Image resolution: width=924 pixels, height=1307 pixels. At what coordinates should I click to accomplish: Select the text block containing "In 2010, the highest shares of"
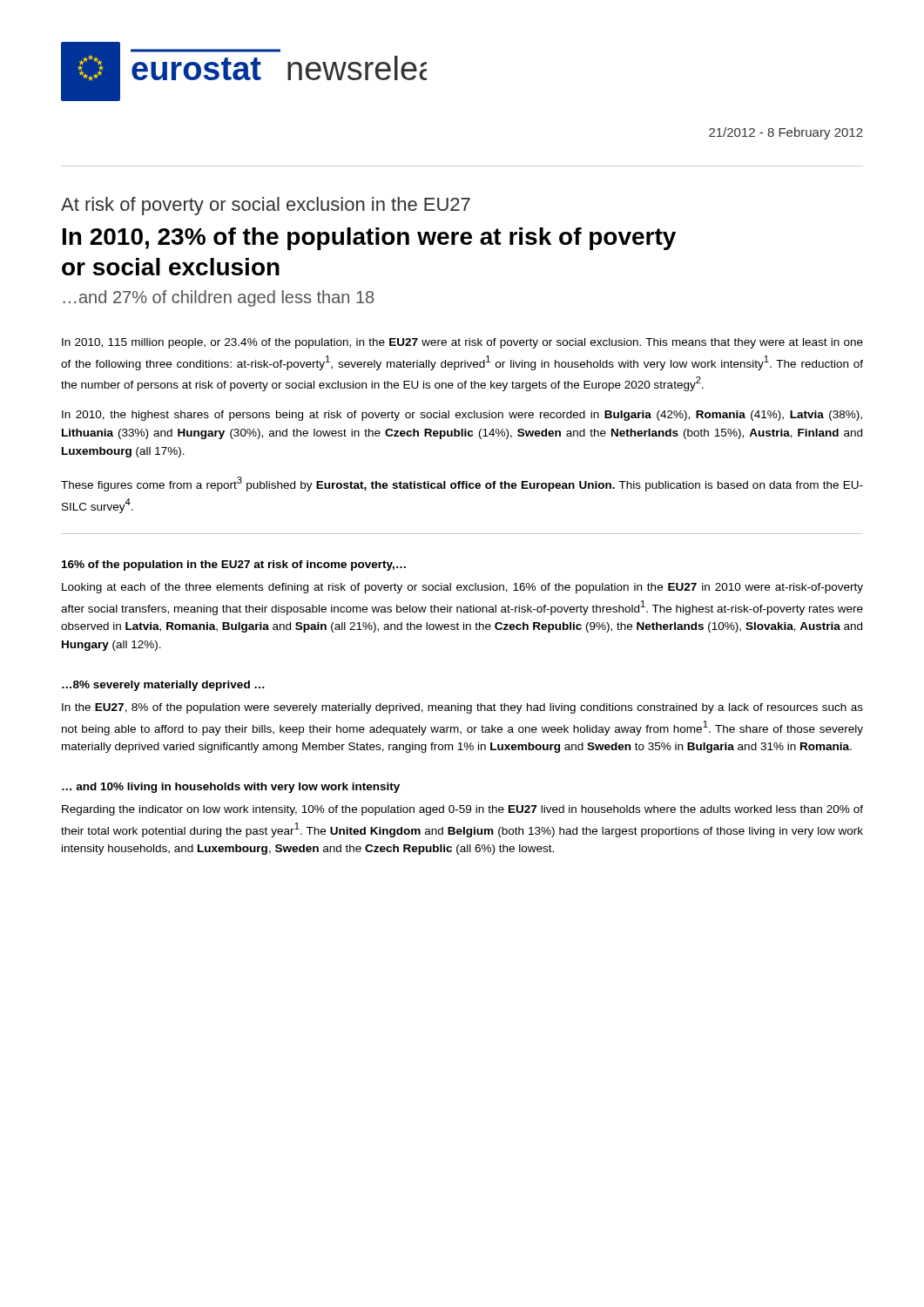[462, 433]
